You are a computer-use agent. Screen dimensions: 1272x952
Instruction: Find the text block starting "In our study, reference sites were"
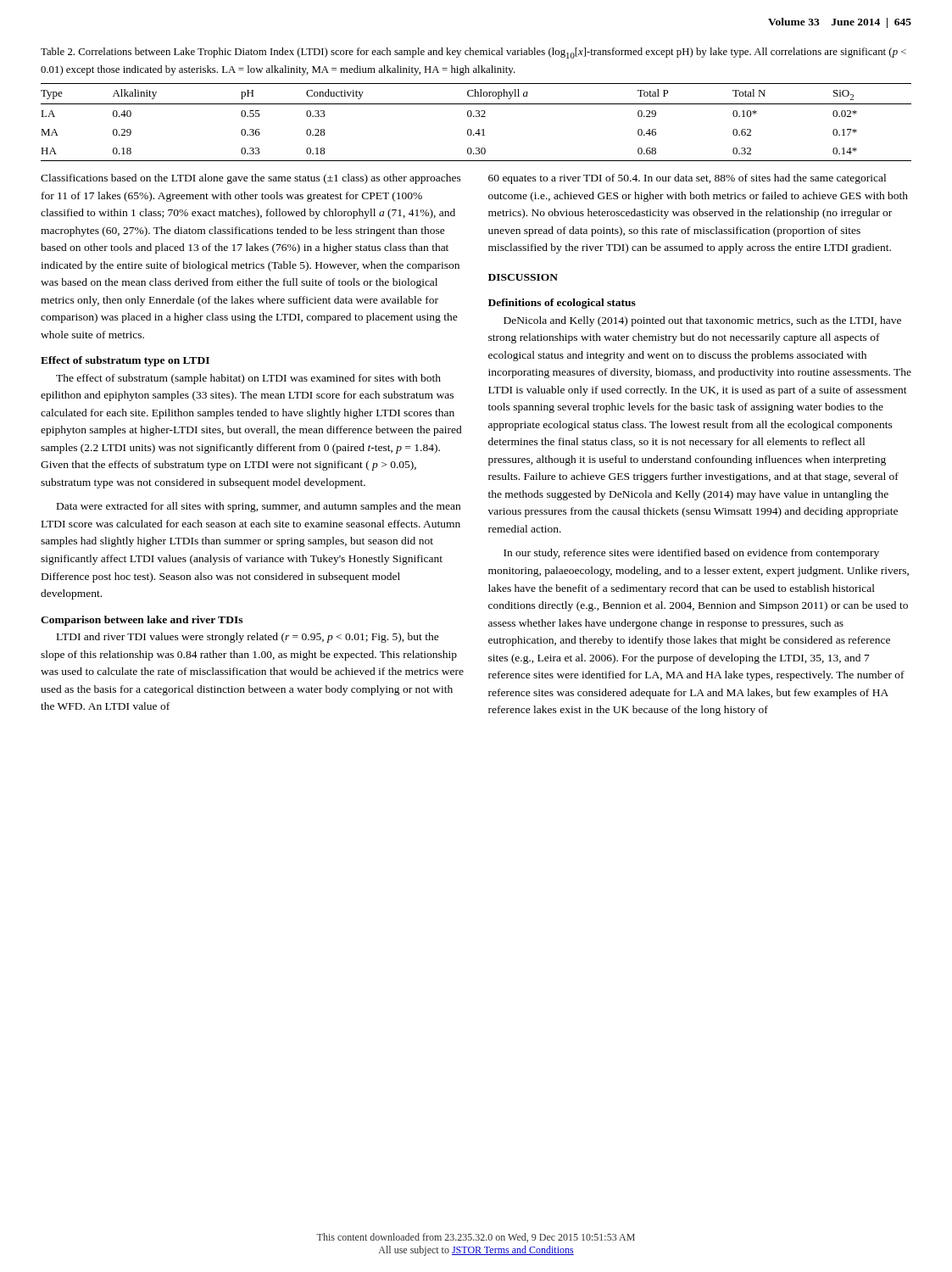[x=699, y=631]
